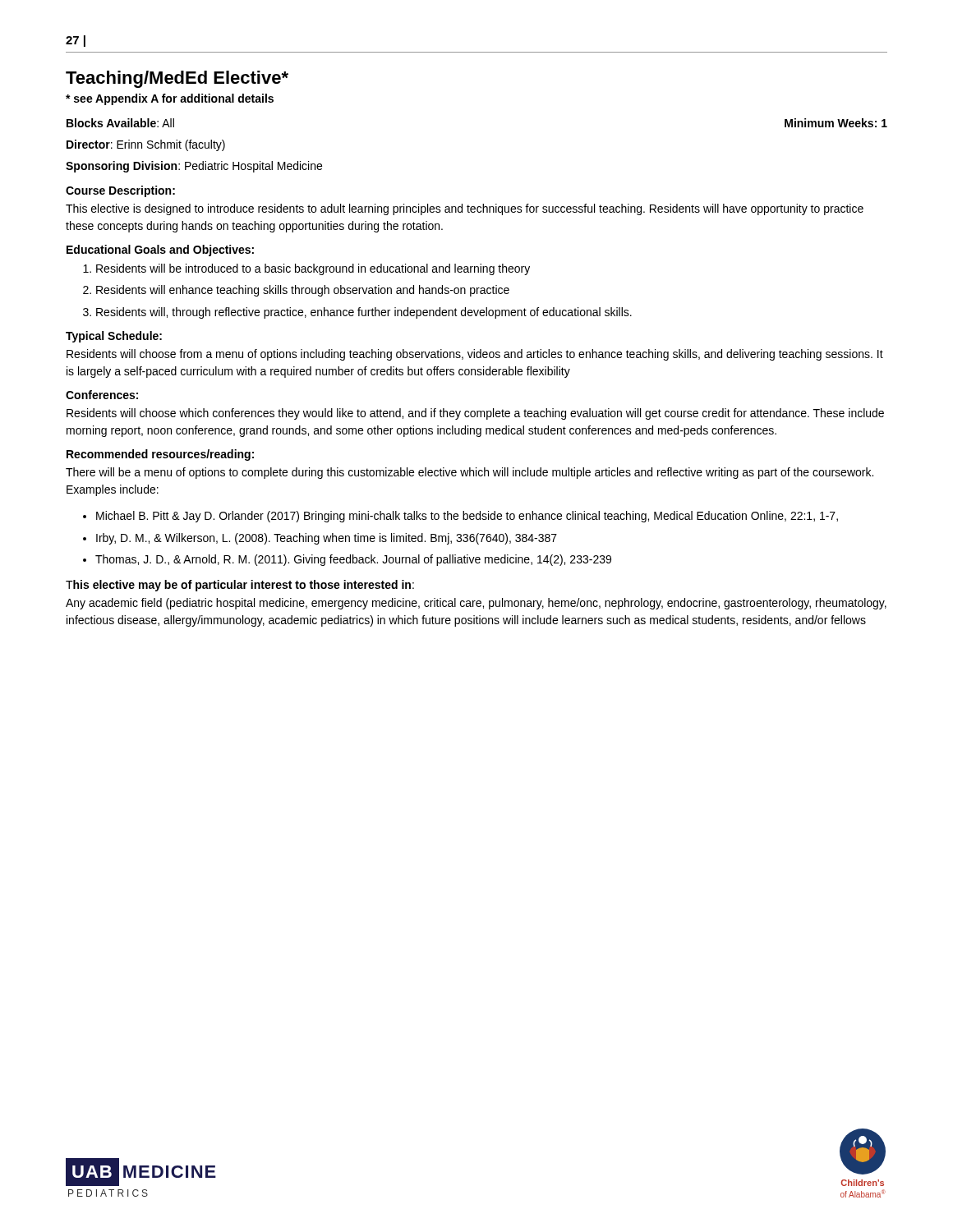Screen dimensions: 1232x953
Task: Find the text block with the text "This elective is designed to"
Action: (465, 217)
